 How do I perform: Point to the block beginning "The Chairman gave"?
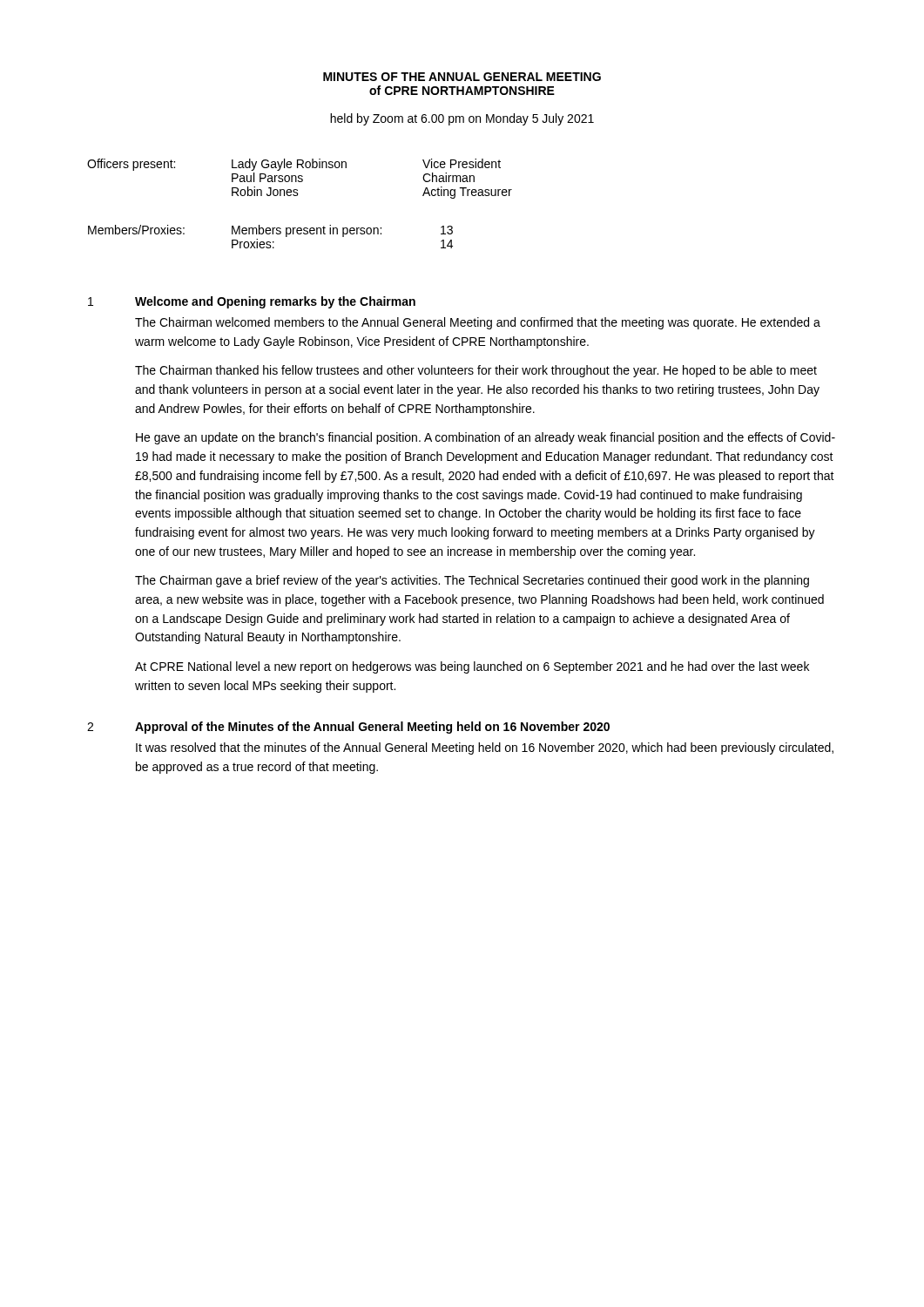[x=486, y=610]
